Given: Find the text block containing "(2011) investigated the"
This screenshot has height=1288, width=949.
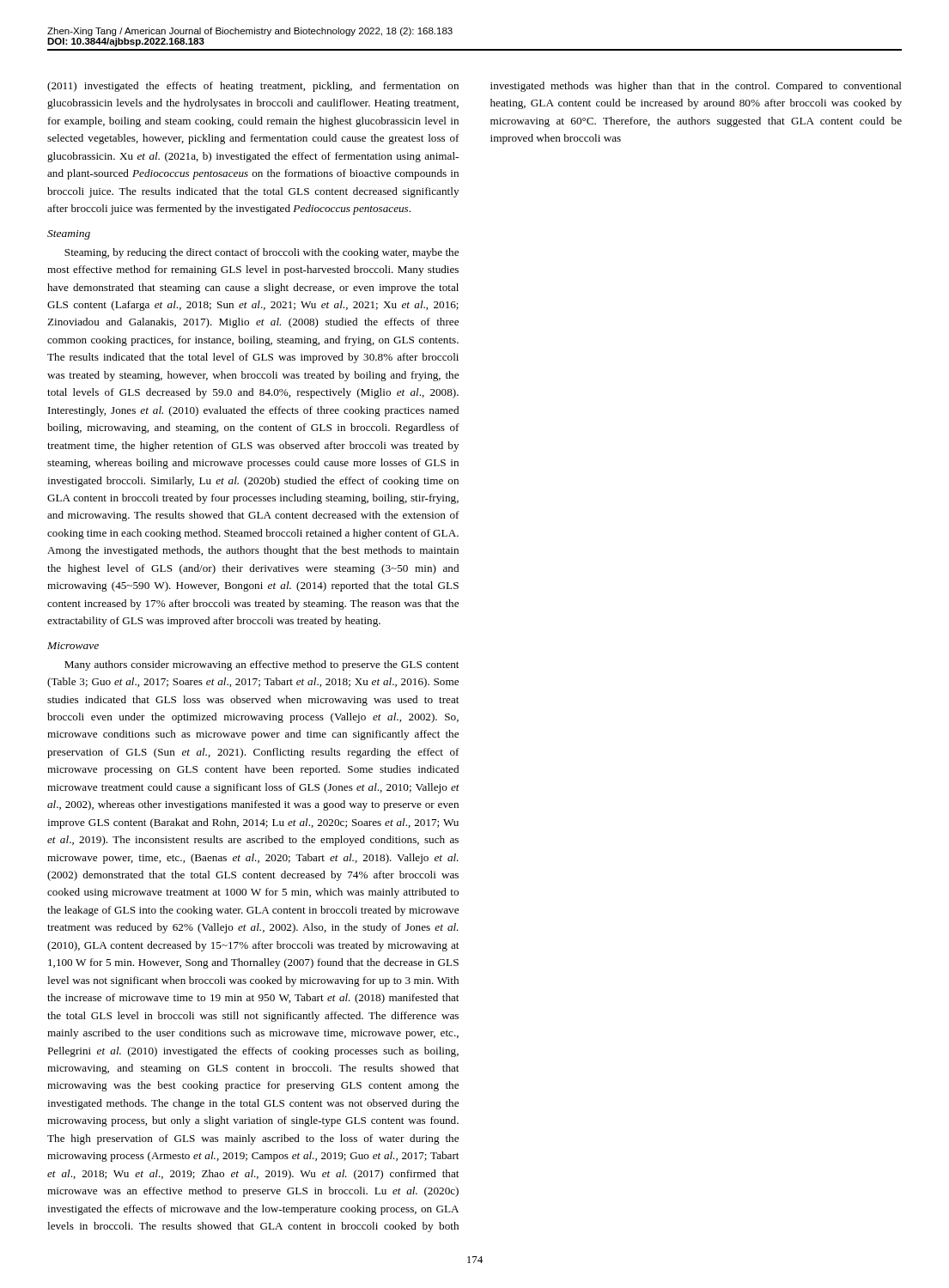Looking at the screenshot, I should (253, 148).
